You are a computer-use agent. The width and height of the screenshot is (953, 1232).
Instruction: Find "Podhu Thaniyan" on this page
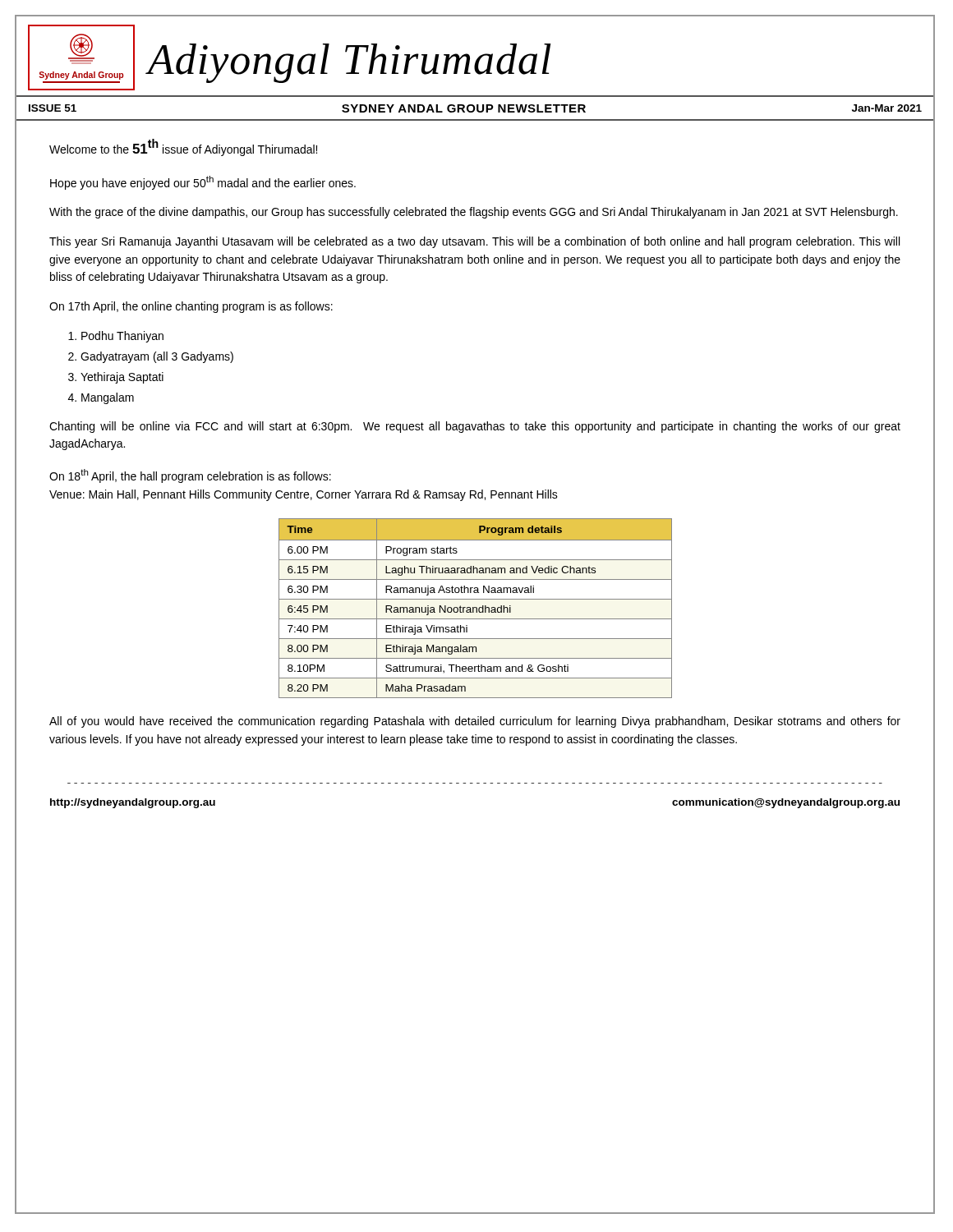(x=122, y=336)
